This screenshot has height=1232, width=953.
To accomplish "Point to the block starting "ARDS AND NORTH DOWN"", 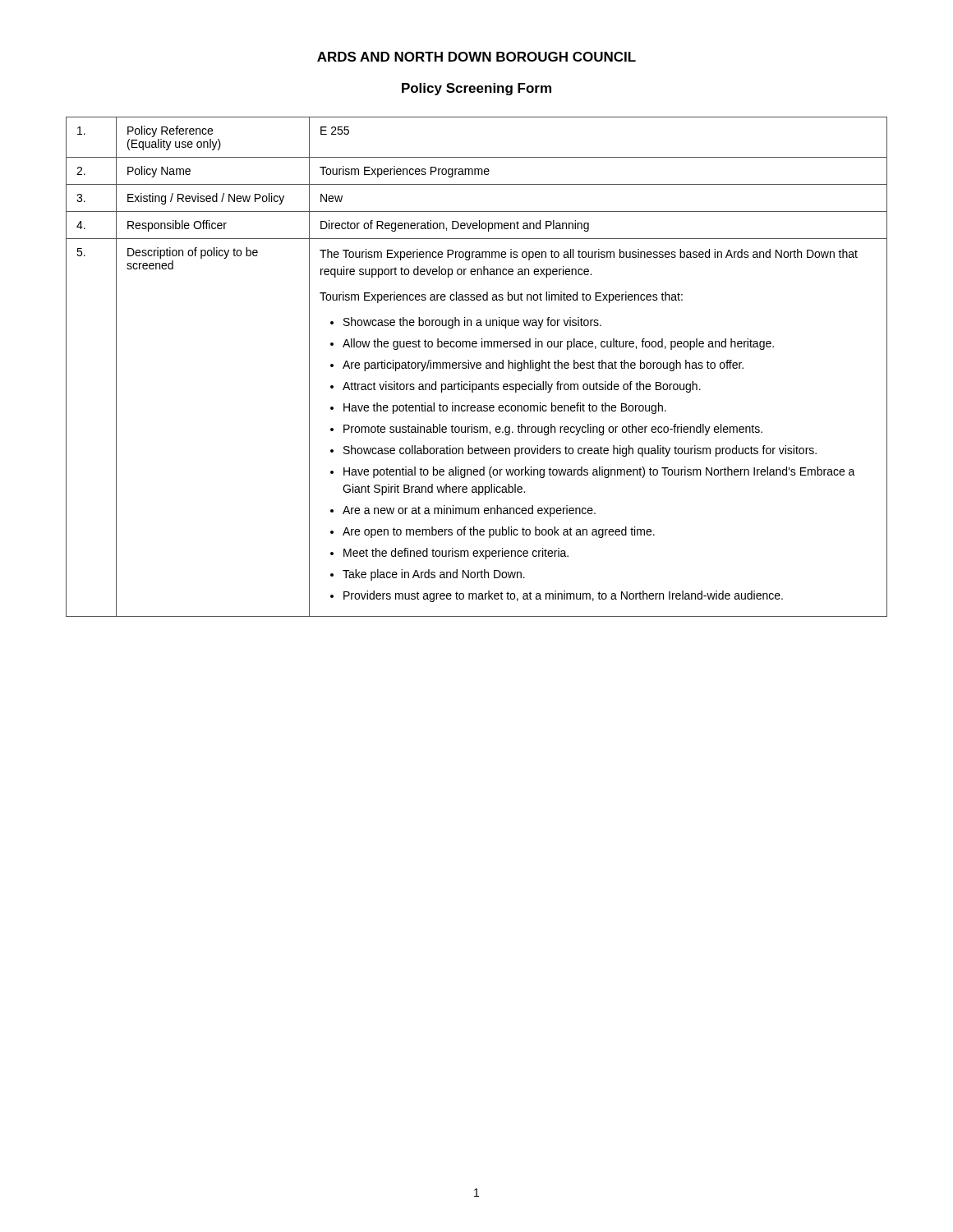I will (x=476, y=57).
